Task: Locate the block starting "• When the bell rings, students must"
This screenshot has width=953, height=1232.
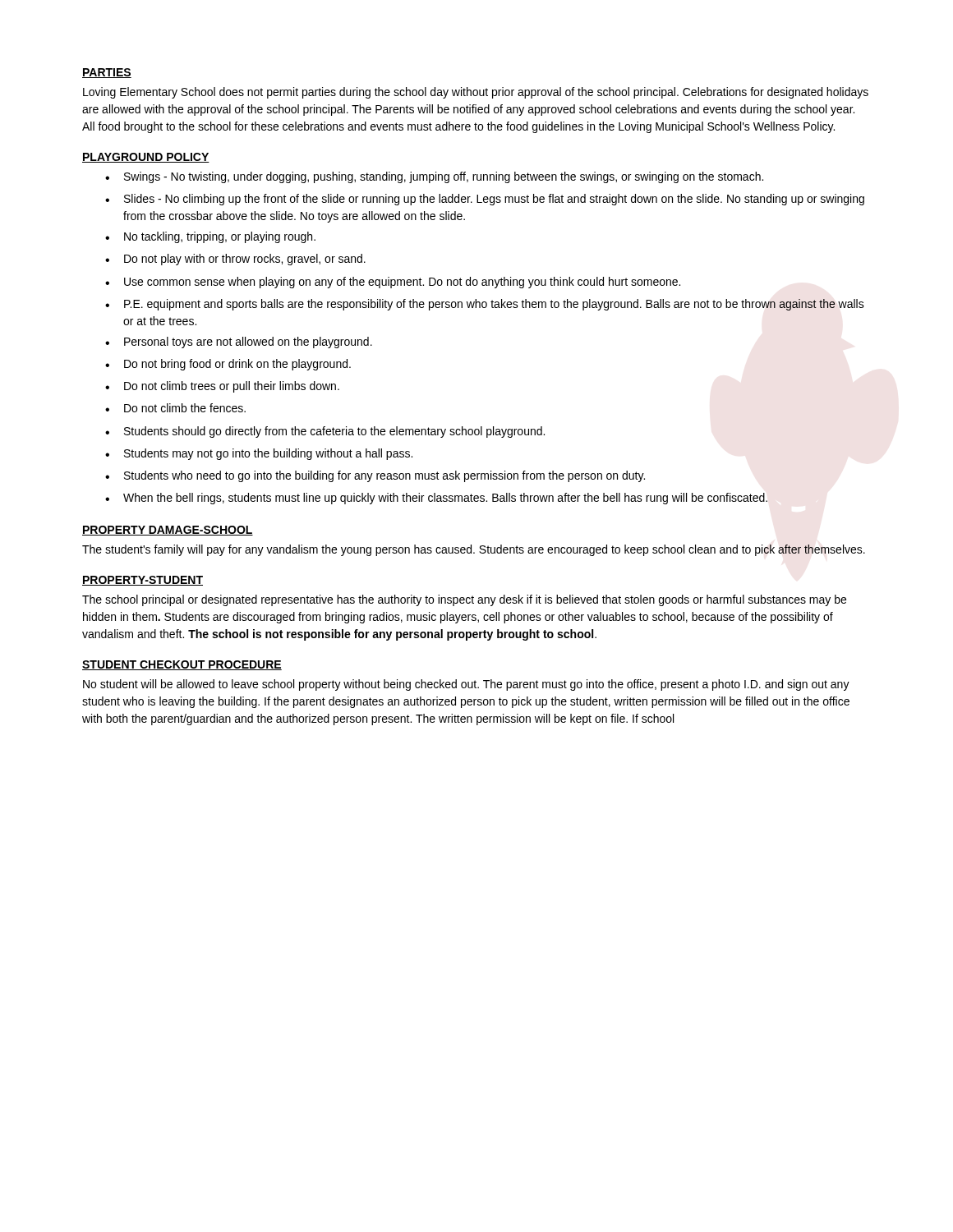Action: click(488, 499)
